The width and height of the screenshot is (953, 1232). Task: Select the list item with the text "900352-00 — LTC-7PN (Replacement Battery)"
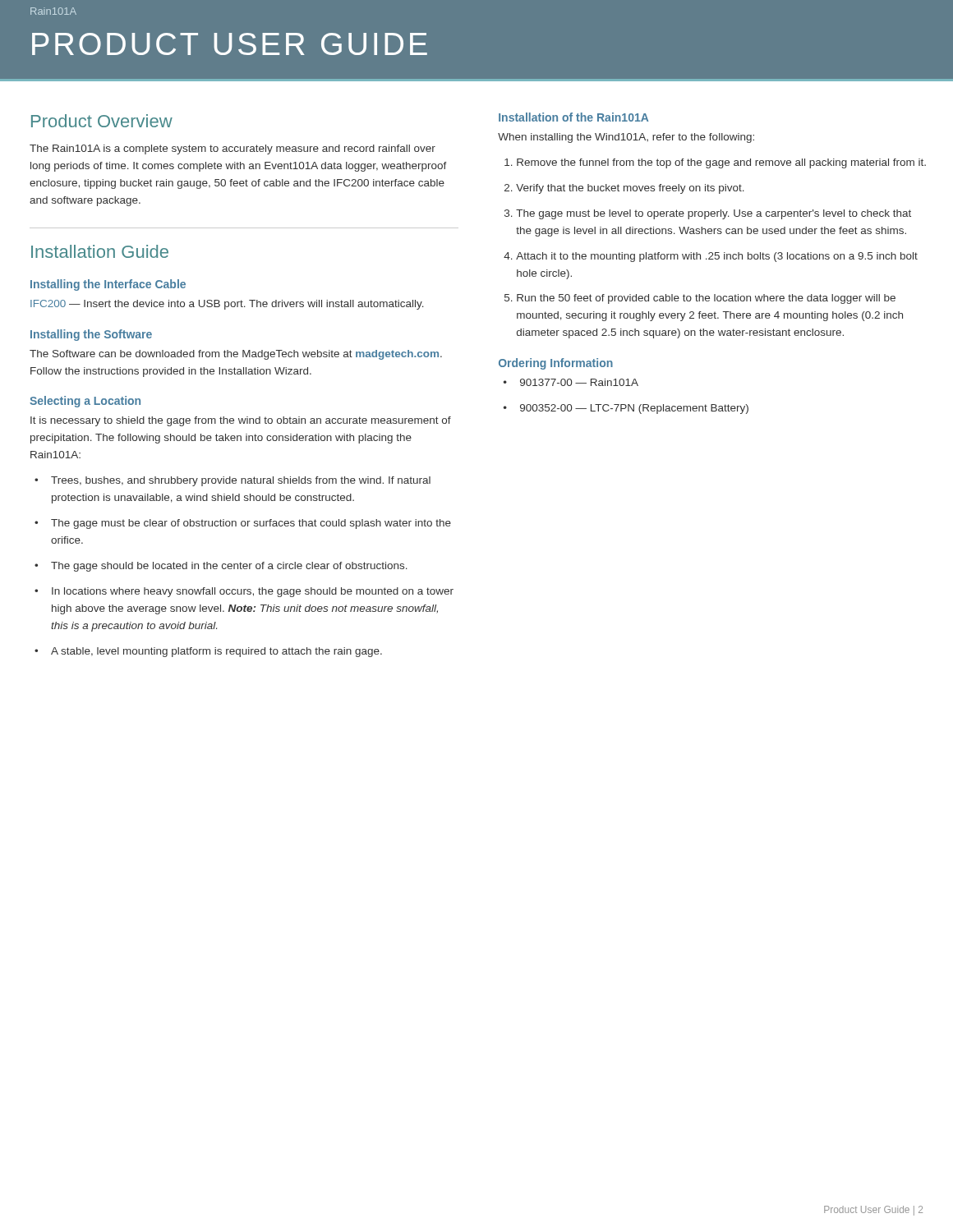click(x=713, y=409)
